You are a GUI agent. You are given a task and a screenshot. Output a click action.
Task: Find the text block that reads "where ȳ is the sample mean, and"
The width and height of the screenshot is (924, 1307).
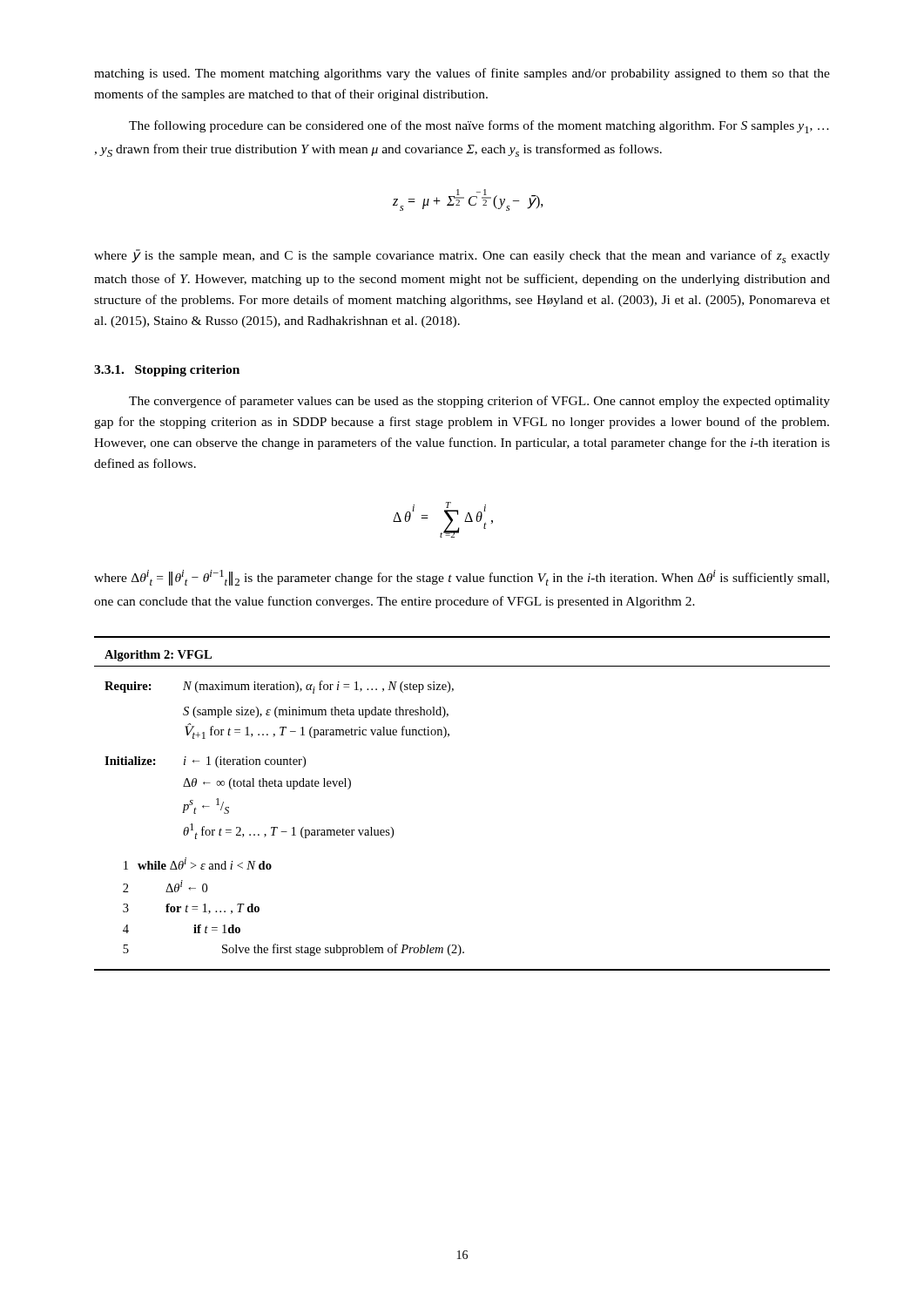462,288
